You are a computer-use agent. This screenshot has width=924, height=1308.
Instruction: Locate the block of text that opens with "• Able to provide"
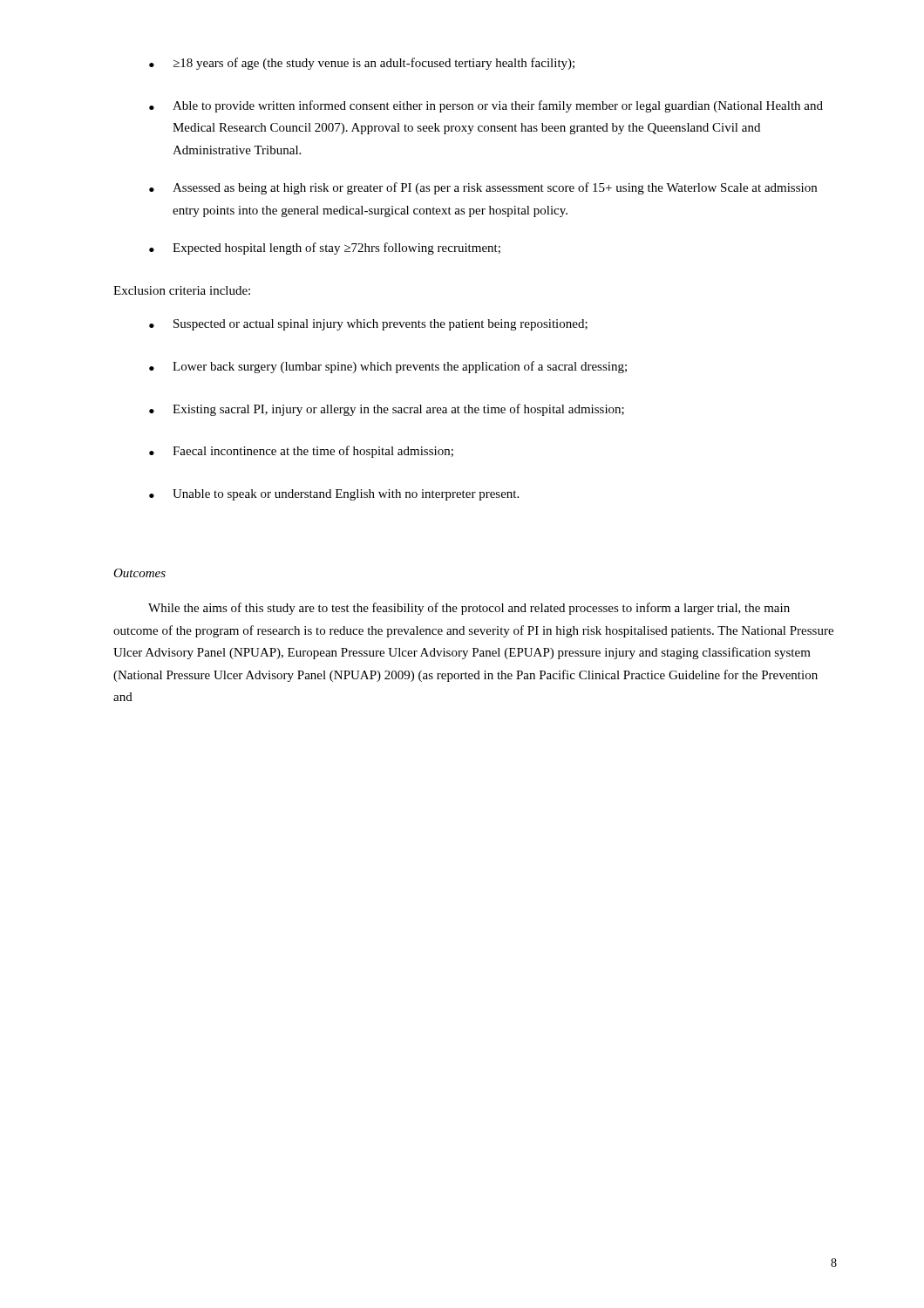pos(493,128)
